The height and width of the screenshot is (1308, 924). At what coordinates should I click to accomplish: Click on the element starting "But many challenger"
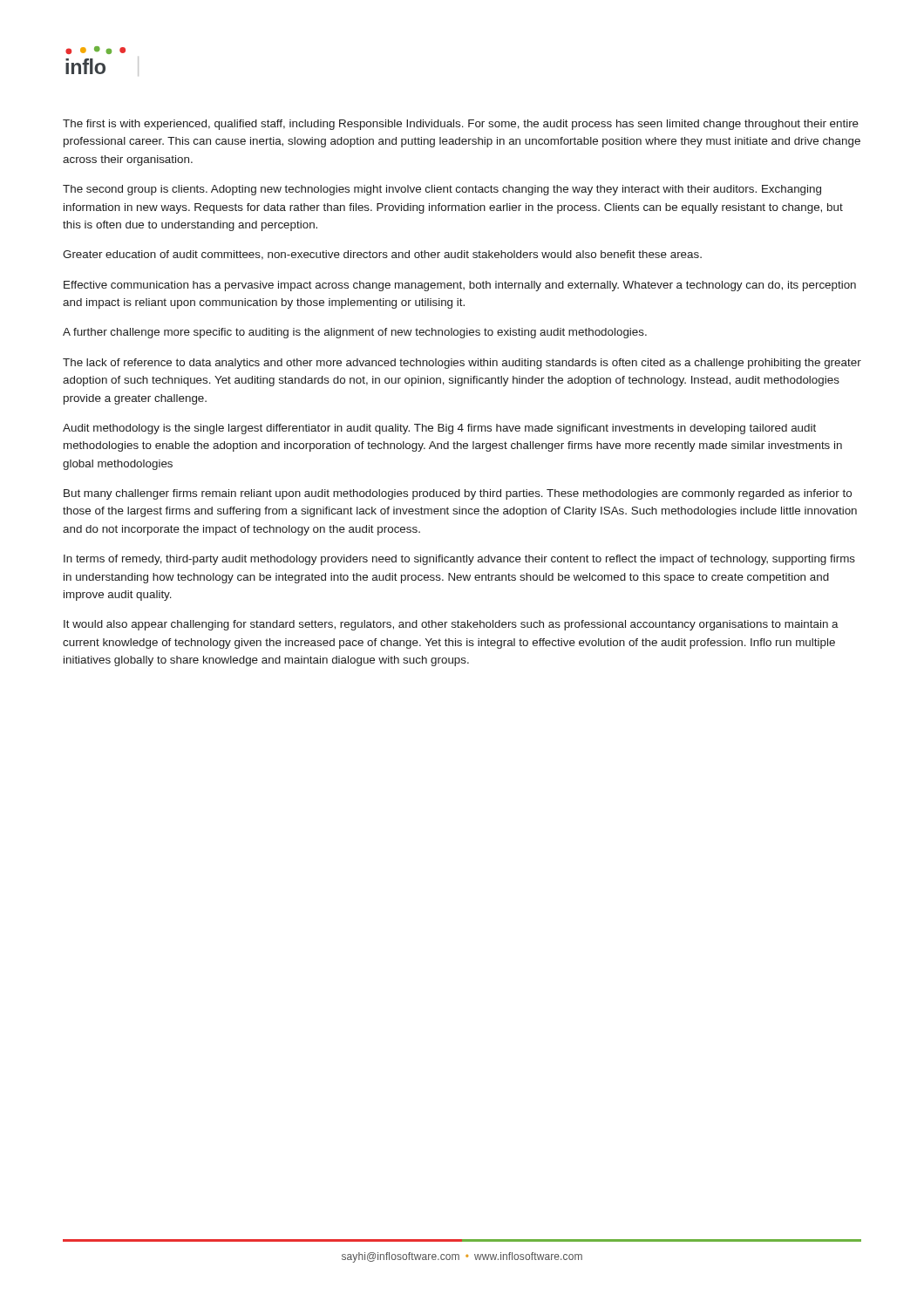click(460, 511)
